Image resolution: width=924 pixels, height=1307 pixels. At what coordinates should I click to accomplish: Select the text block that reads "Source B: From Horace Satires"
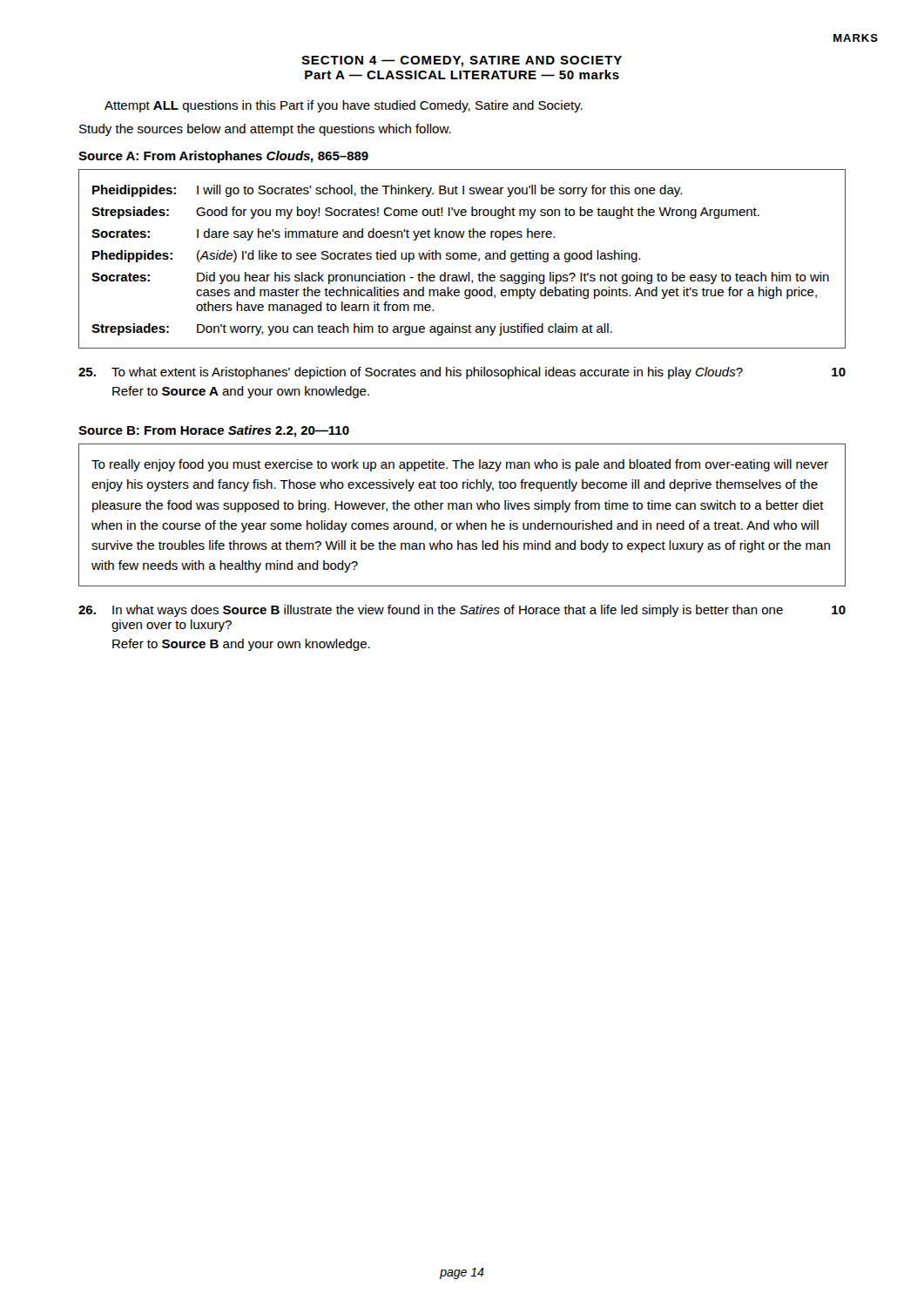214,430
